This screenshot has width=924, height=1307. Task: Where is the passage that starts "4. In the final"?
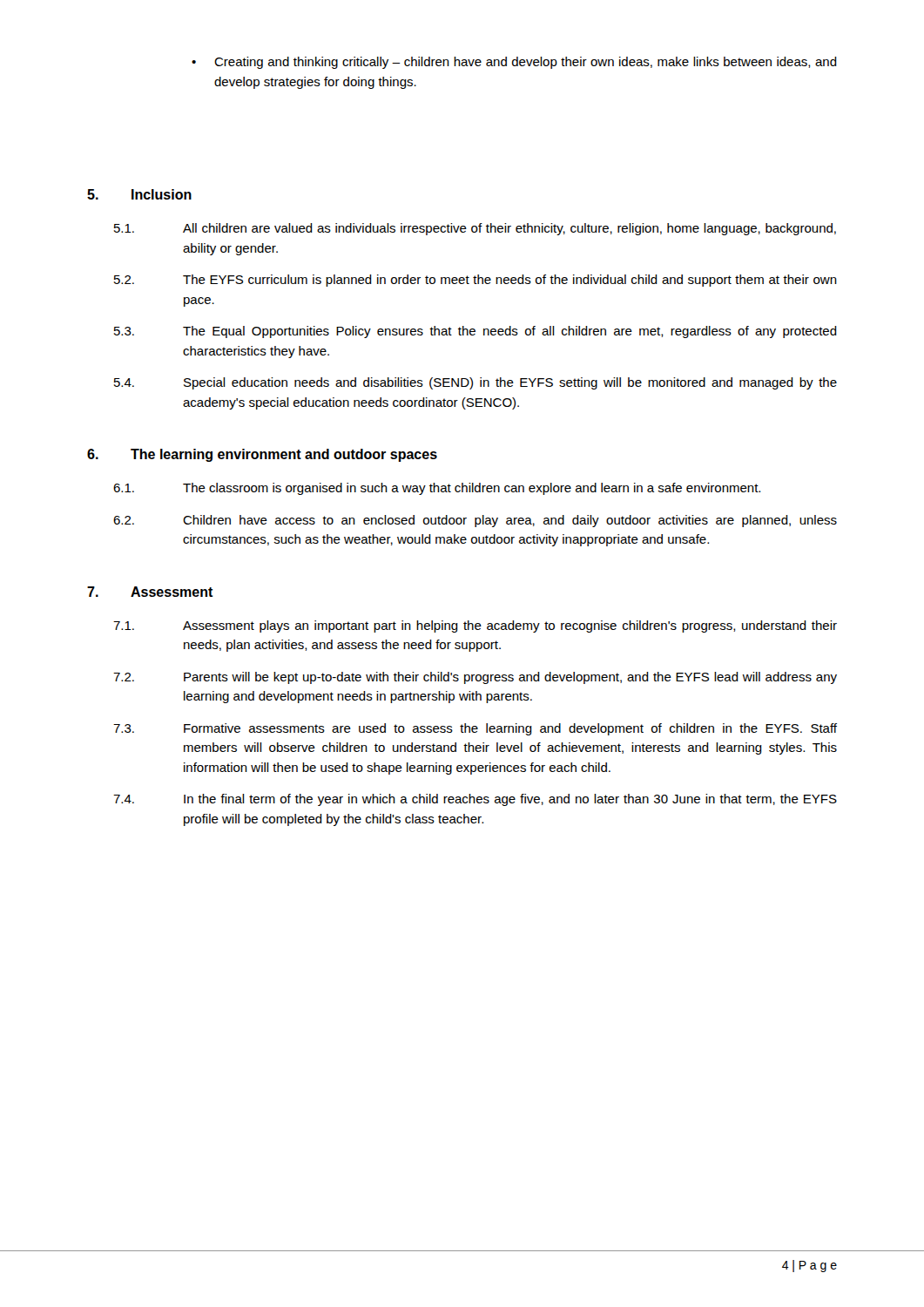(475, 809)
